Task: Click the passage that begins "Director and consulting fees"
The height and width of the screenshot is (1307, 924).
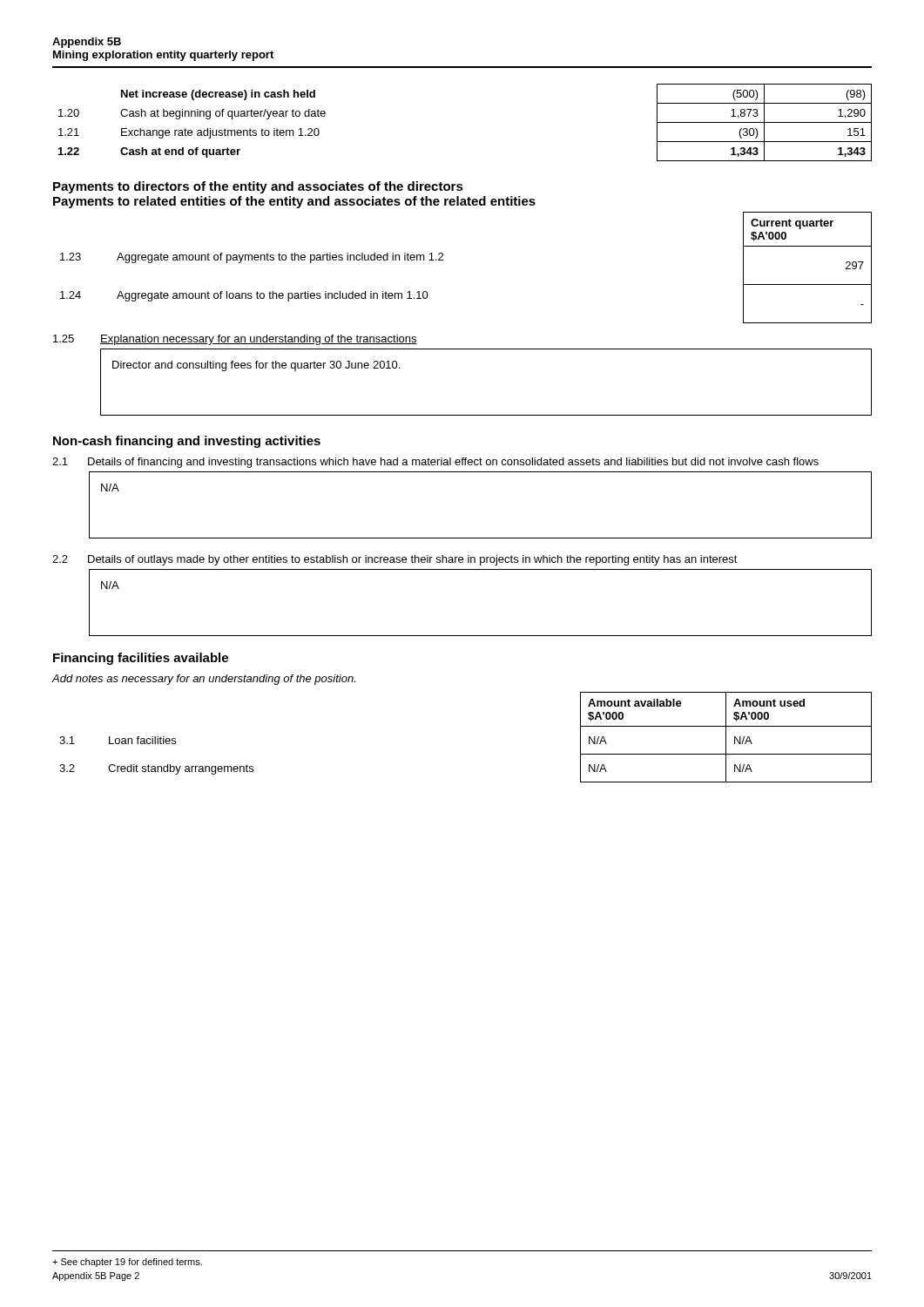Action: pos(256,365)
